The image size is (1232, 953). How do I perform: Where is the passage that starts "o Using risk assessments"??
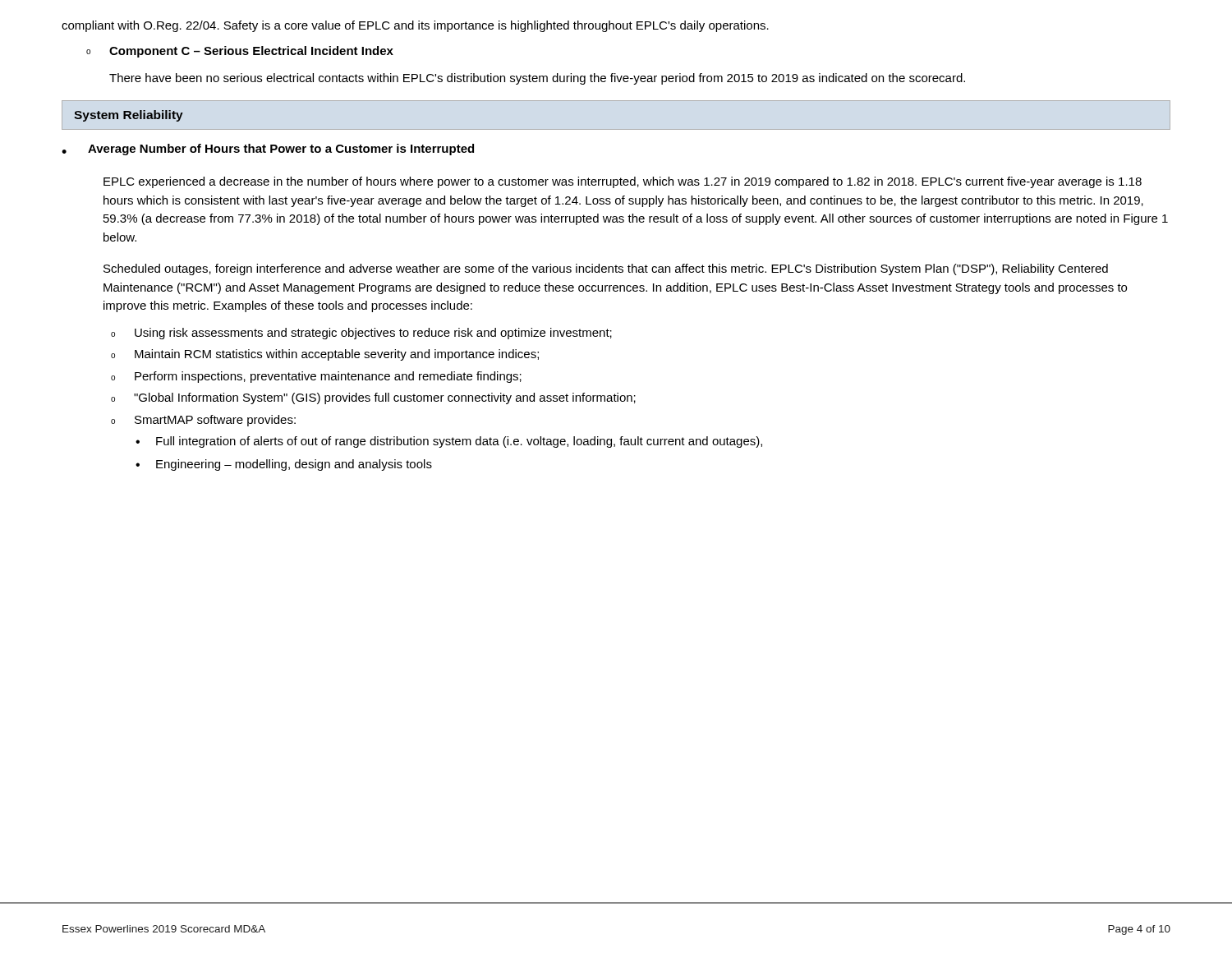coord(362,333)
